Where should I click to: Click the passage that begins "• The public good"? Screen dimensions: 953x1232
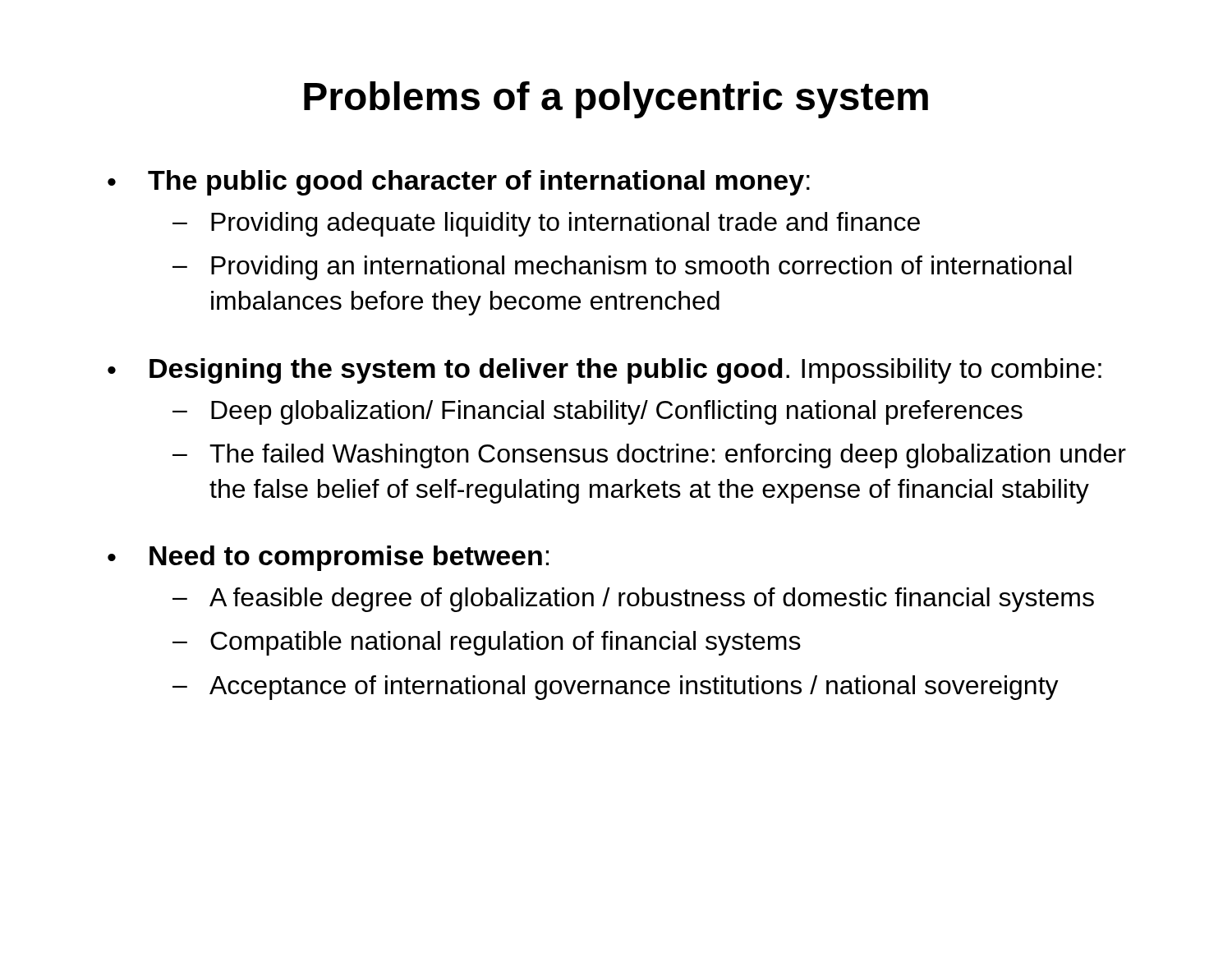pos(616,246)
